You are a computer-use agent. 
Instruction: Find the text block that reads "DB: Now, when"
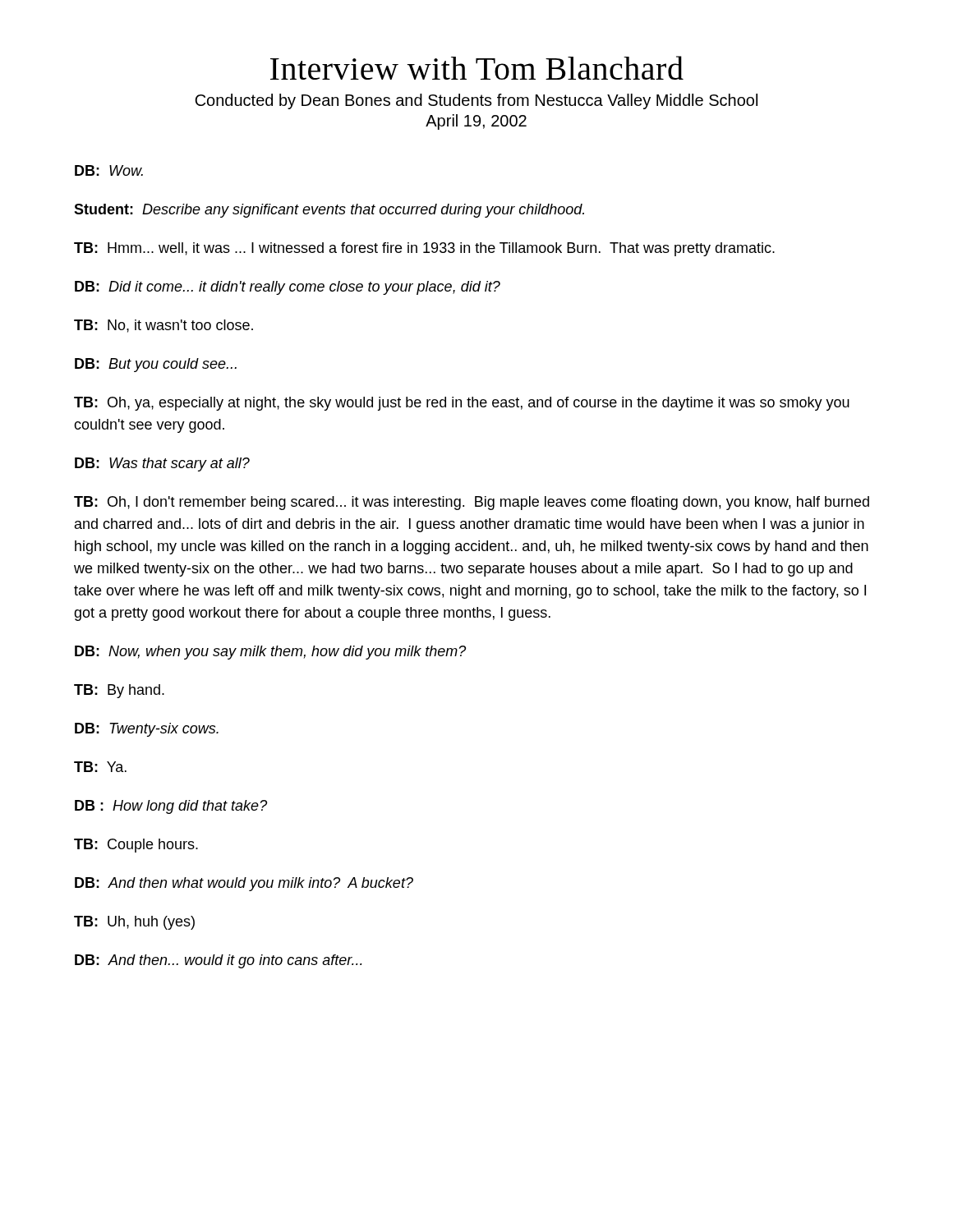476,652
